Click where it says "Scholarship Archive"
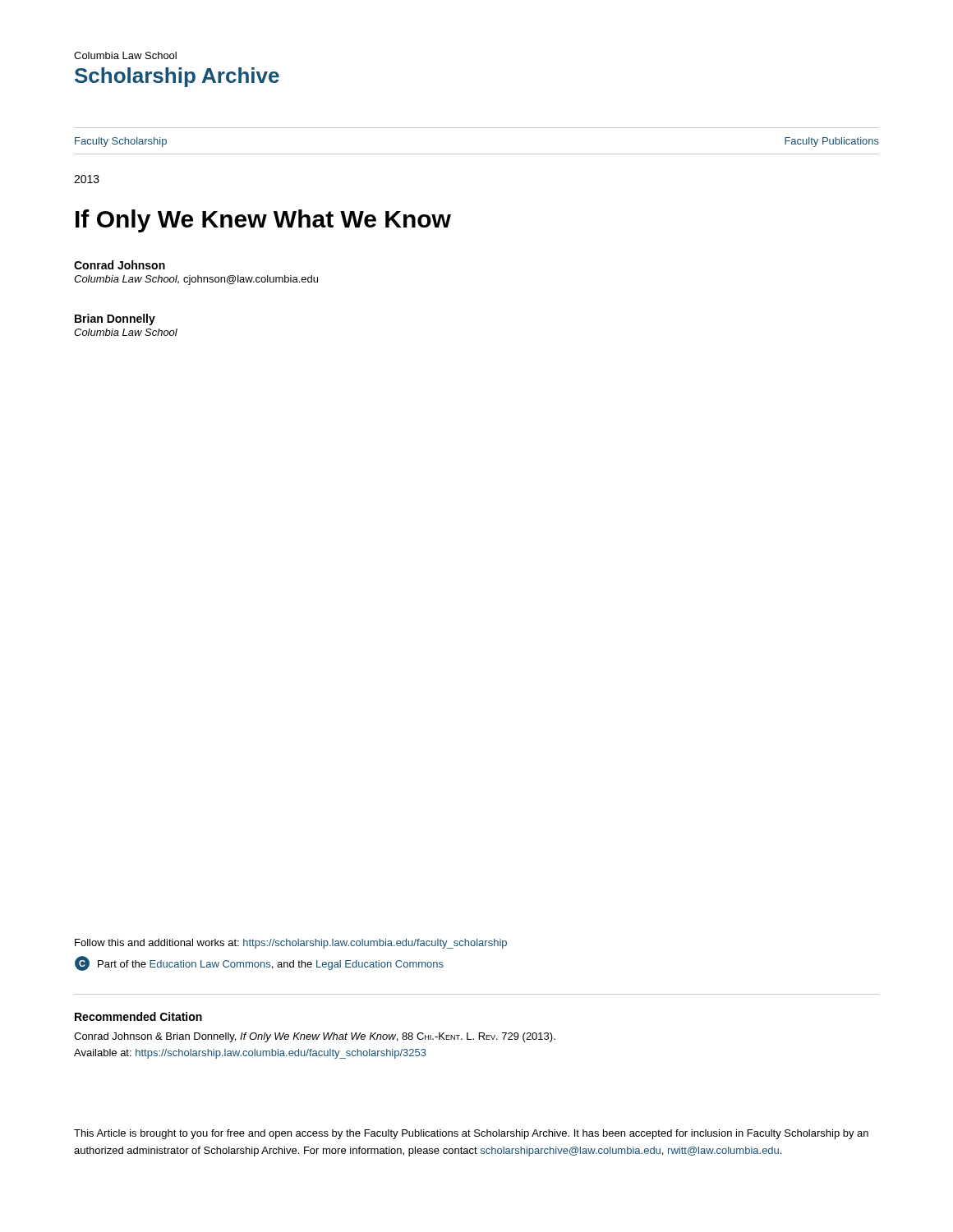This screenshot has width=953, height=1232. point(177,76)
